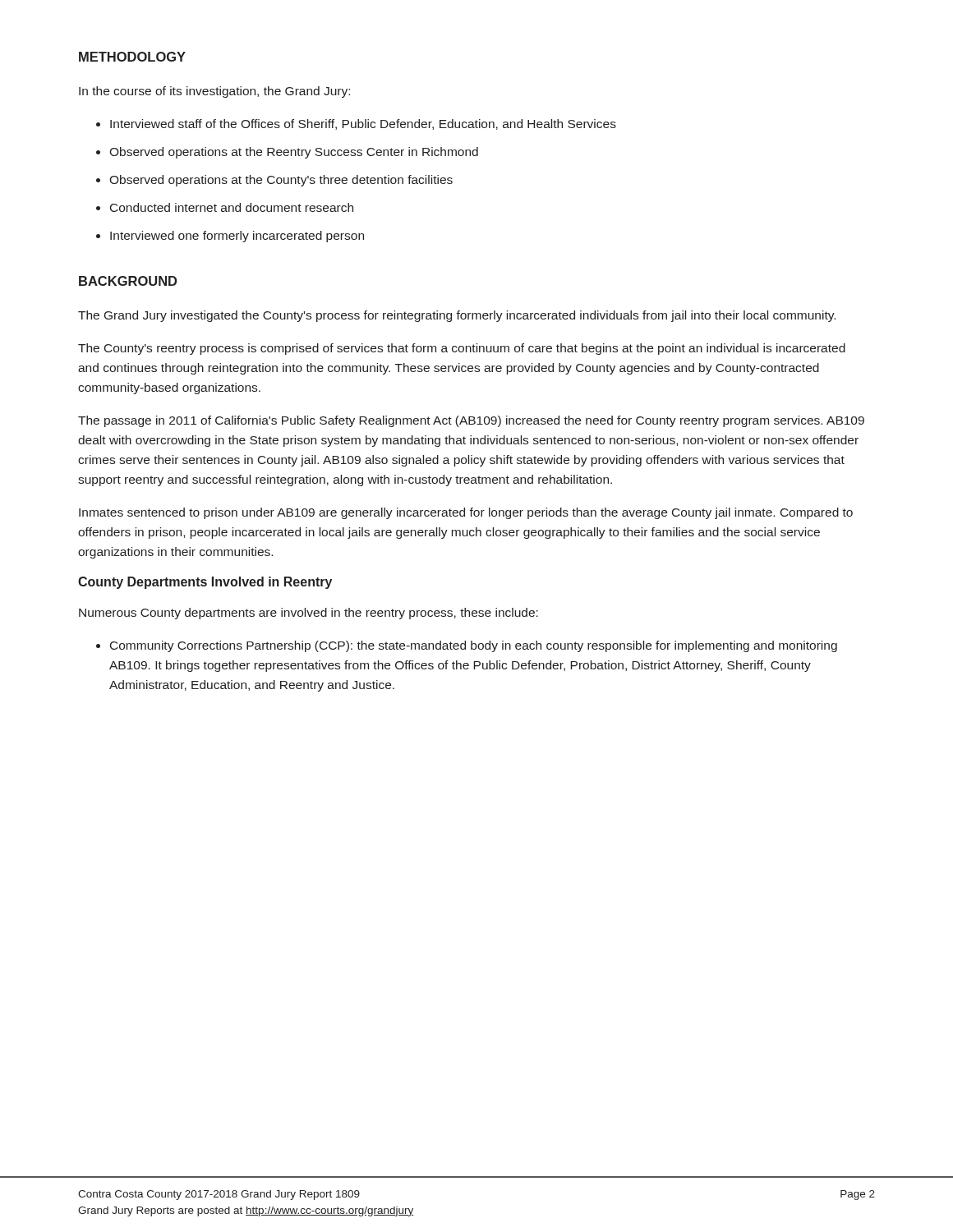Viewport: 953px width, 1232px height.
Task: Navigate to the block starting "Interviewed staff of"
Action: click(363, 124)
